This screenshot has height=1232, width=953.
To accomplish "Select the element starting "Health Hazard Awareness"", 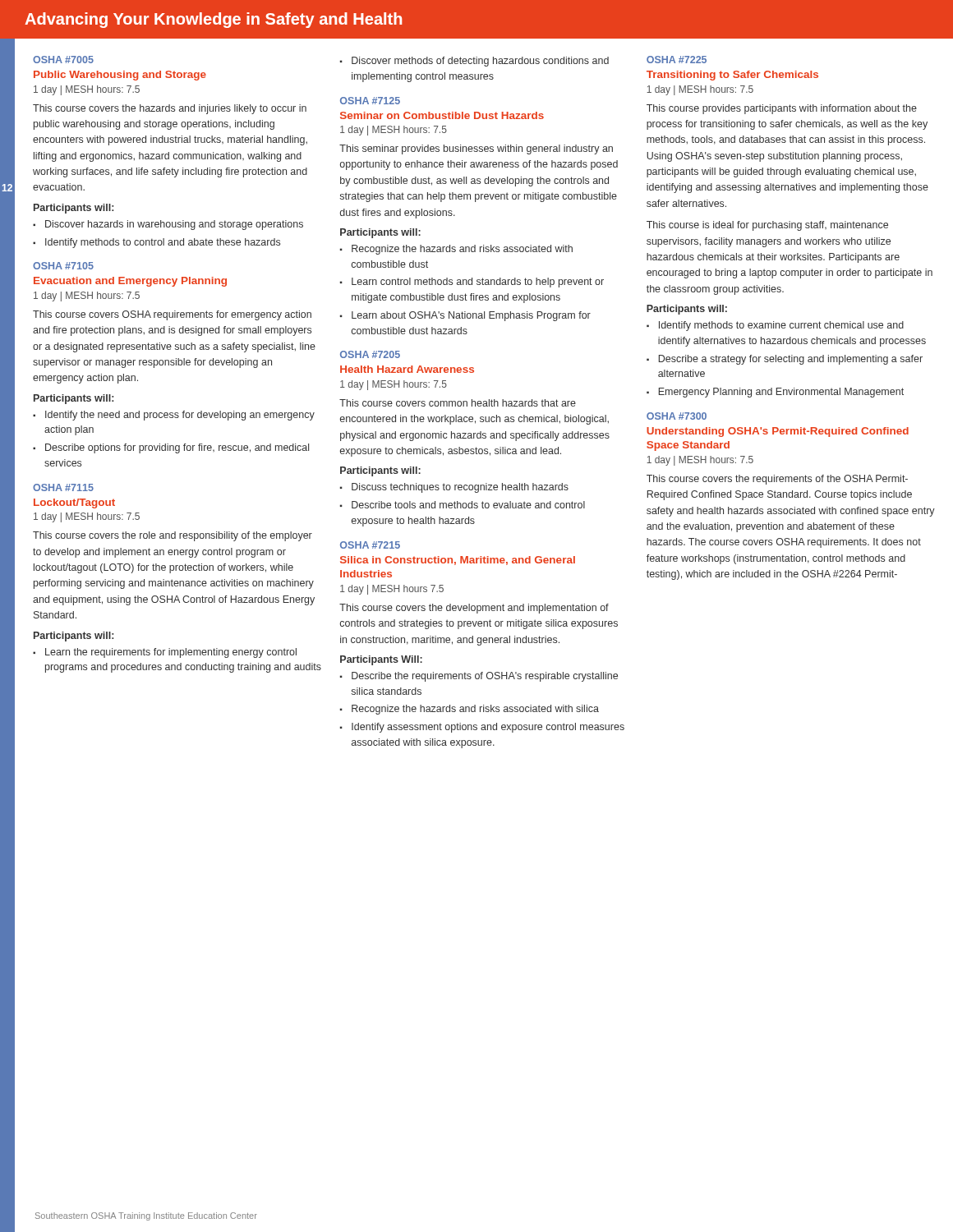I will pyautogui.click(x=484, y=370).
